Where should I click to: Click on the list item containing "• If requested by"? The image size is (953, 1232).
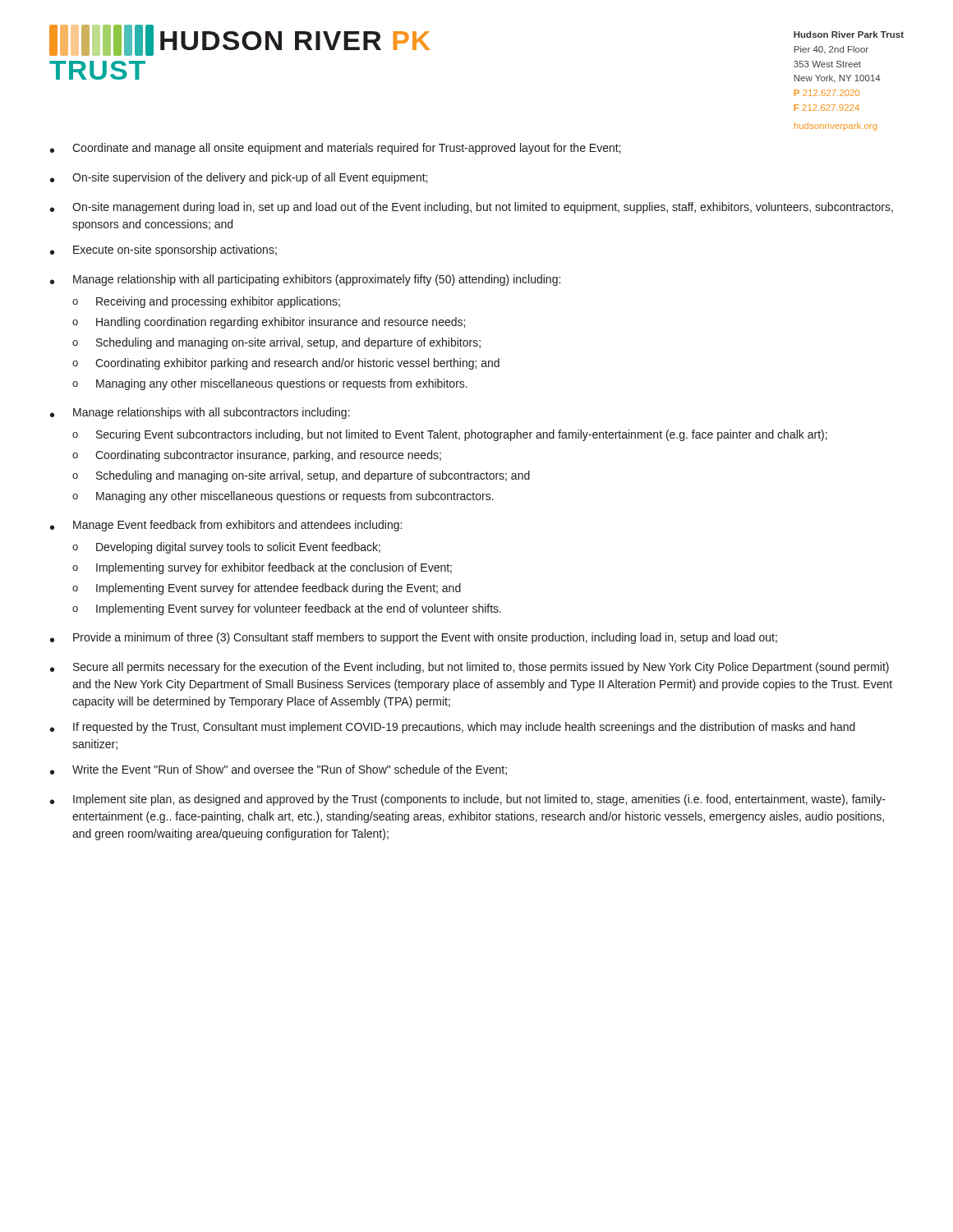point(476,736)
